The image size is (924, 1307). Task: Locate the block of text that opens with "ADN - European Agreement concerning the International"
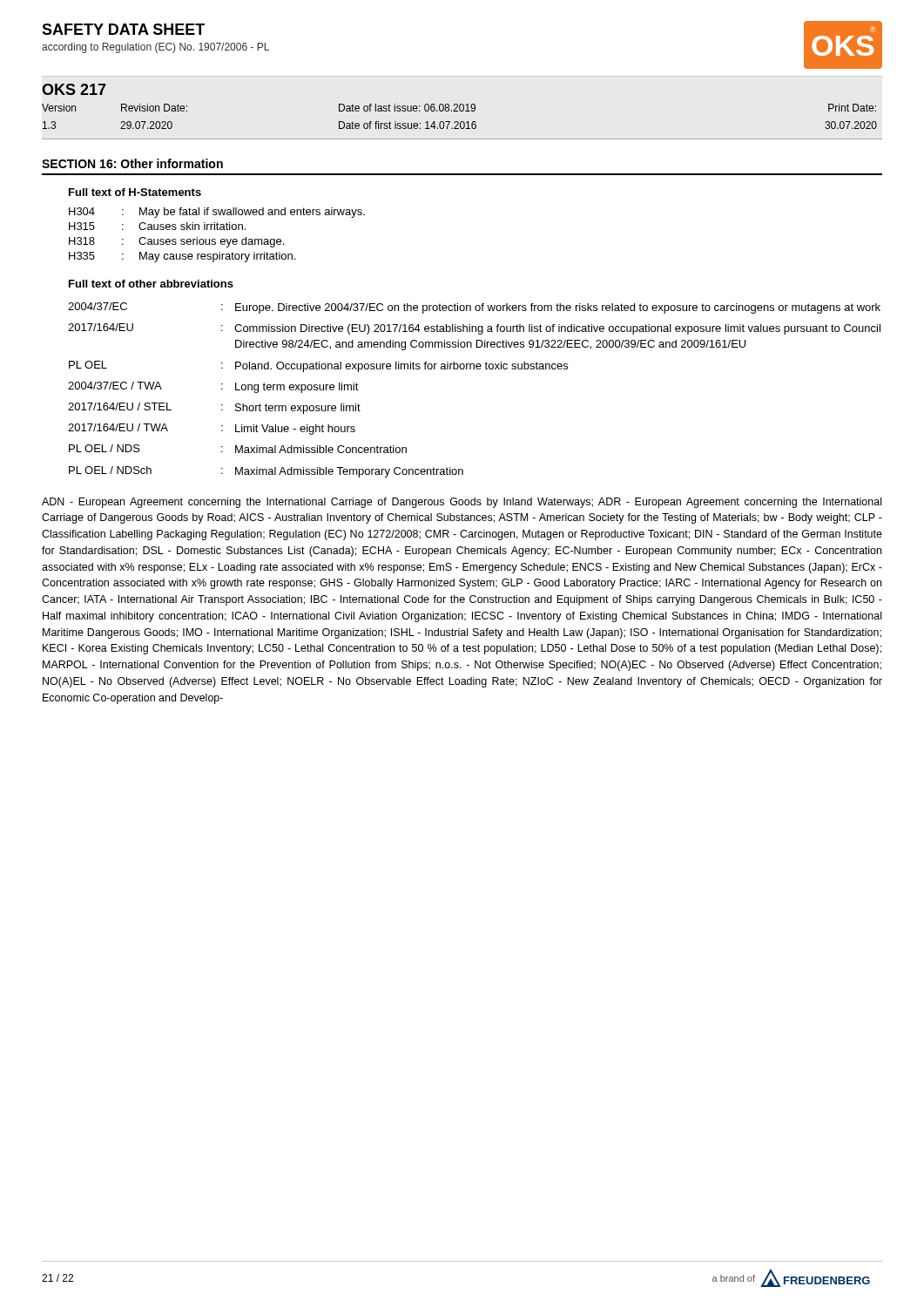pos(462,600)
